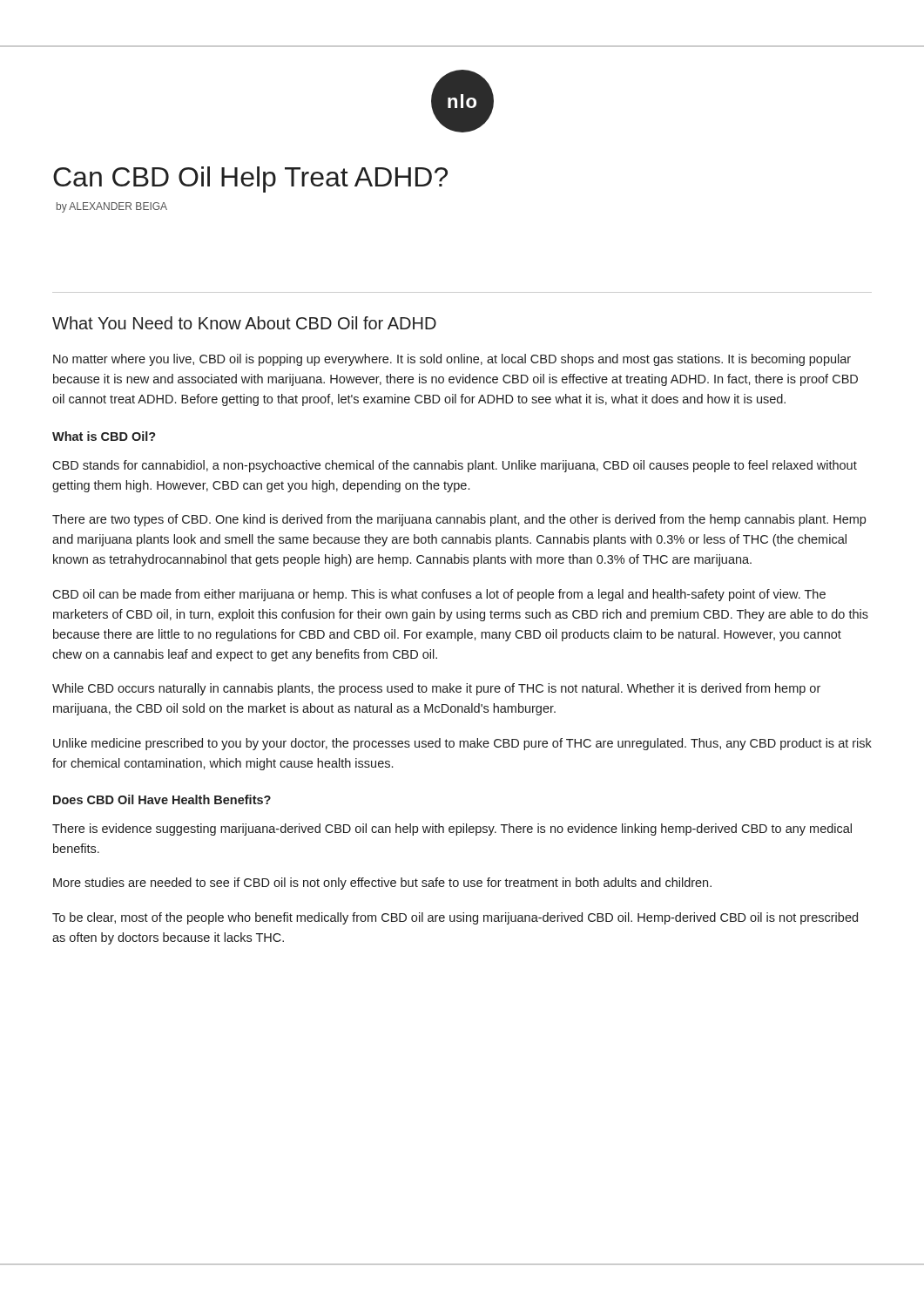Locate the text block starting "To be clear, most"
This screenshot has width=924, height=1307.
(x=462, y=928)
